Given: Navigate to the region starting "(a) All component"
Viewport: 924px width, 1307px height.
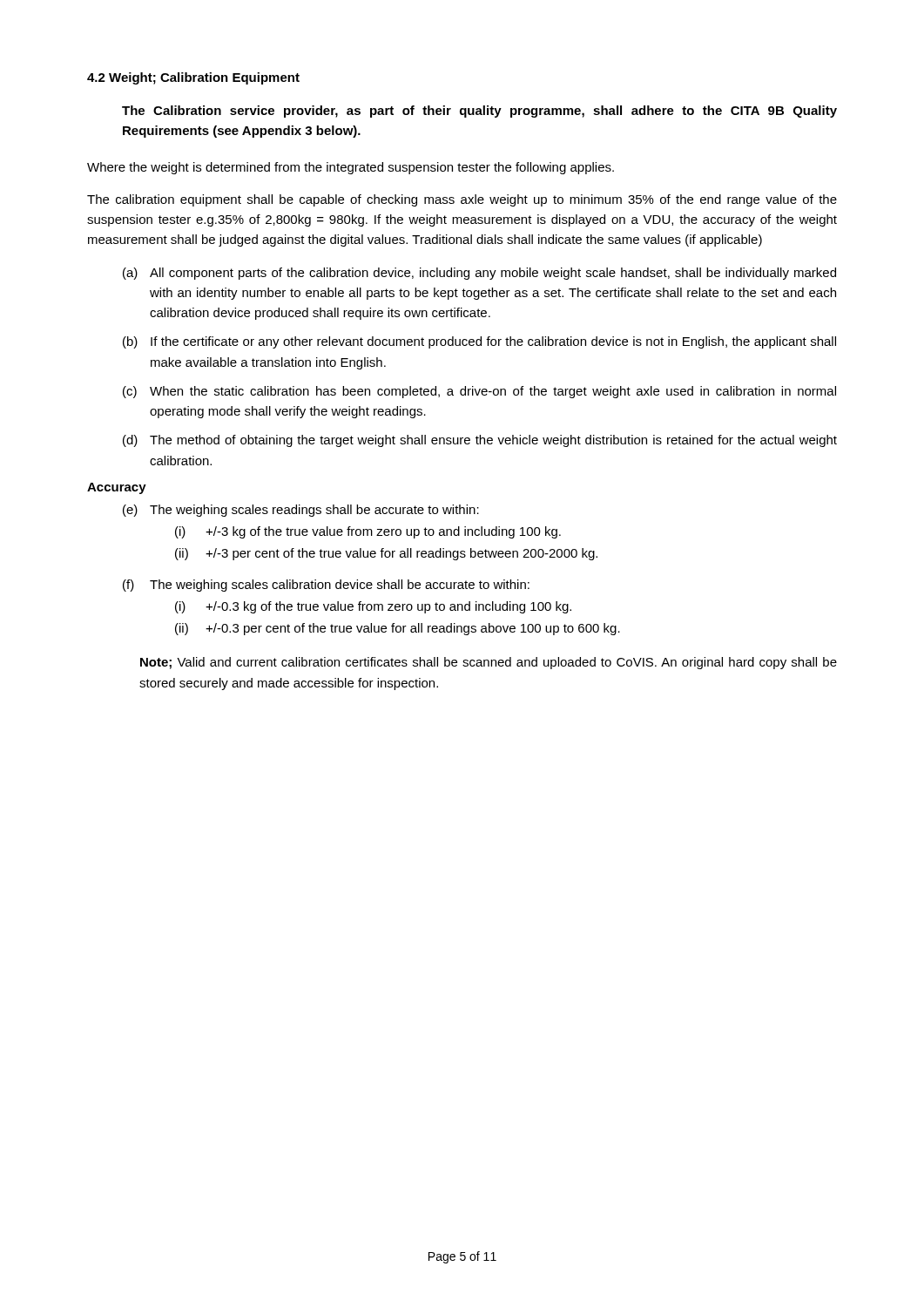Looking at the screenshot, I should [479, 292].
